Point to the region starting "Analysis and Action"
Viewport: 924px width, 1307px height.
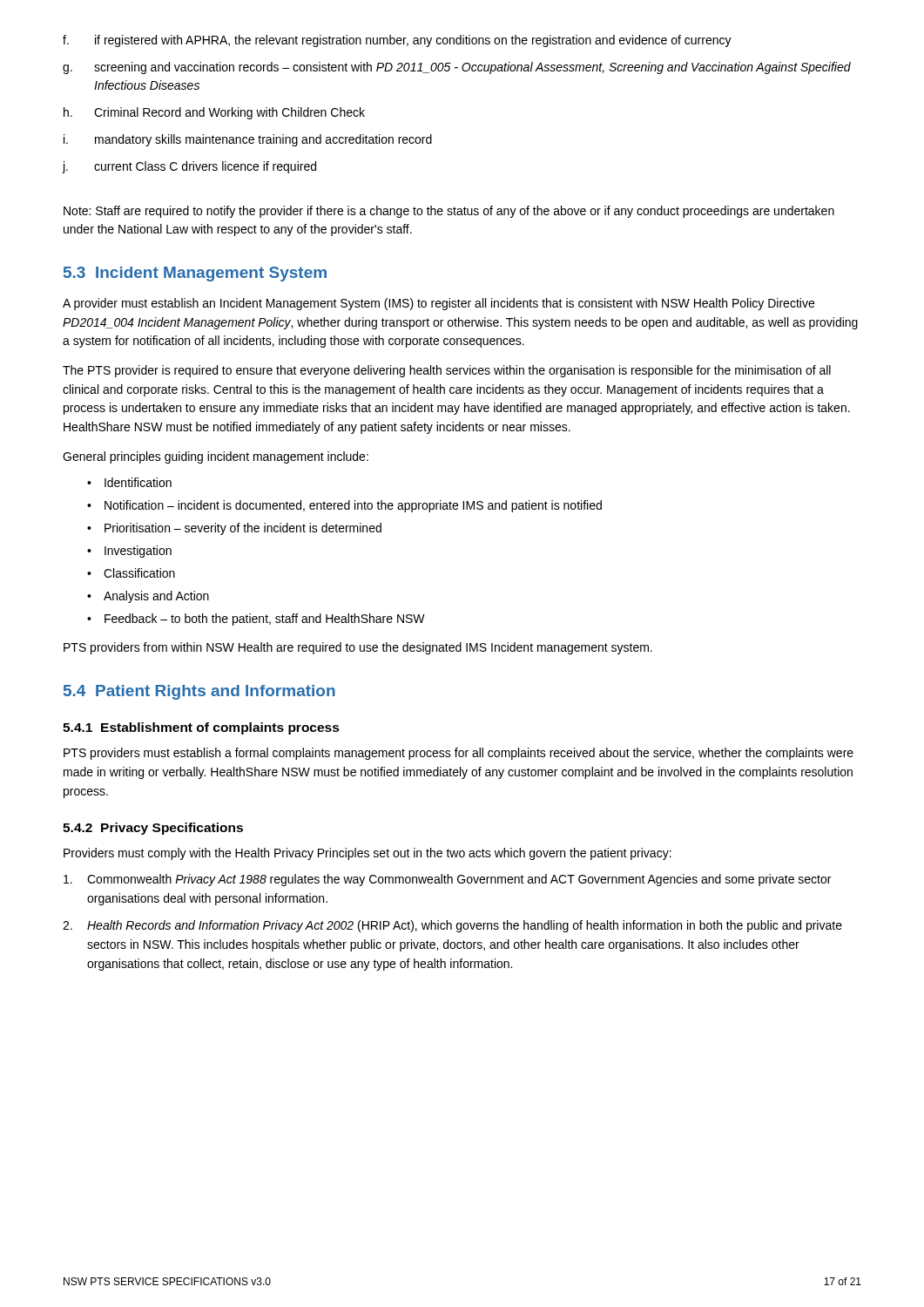tap(156, 596)
